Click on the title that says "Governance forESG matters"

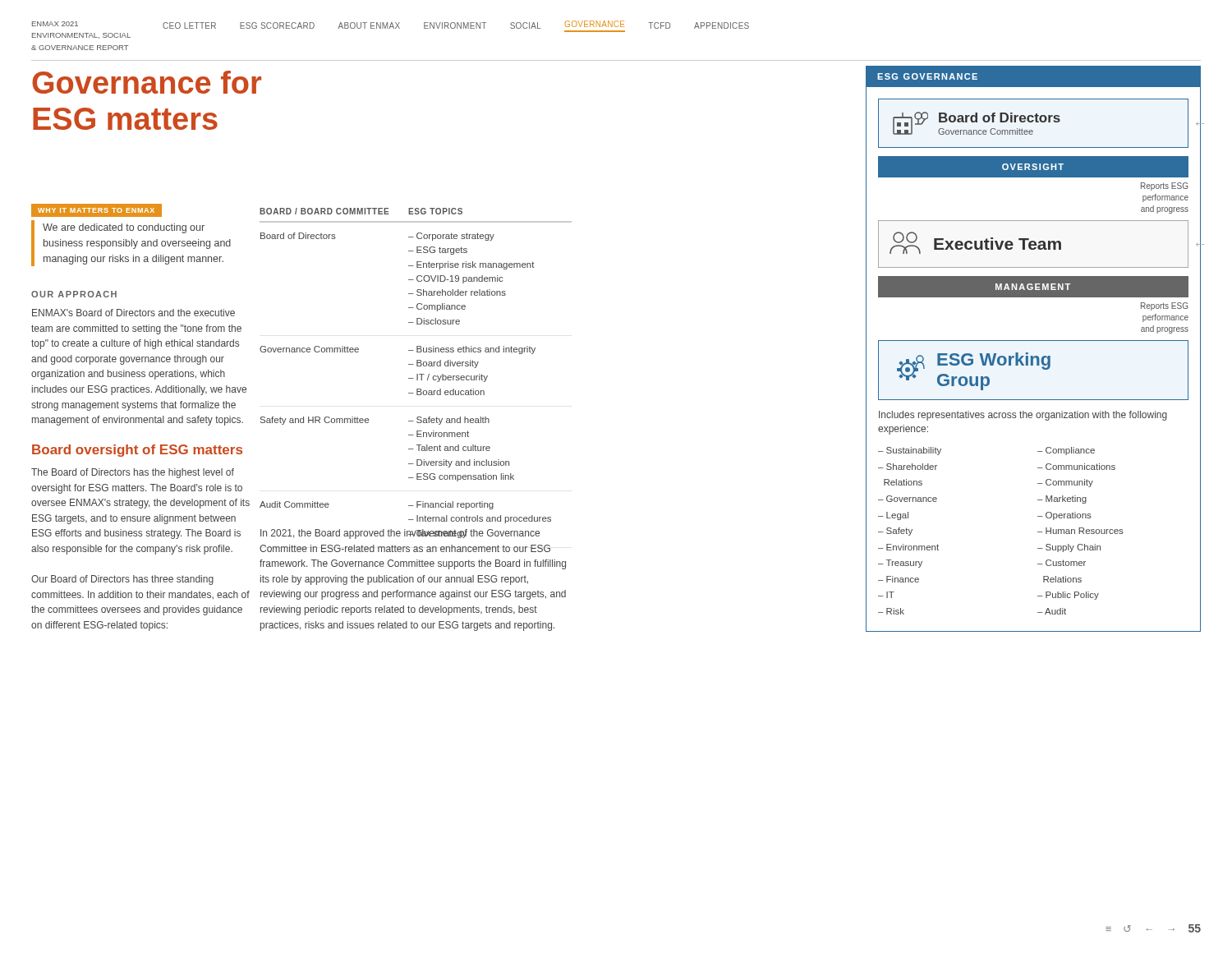147,101
